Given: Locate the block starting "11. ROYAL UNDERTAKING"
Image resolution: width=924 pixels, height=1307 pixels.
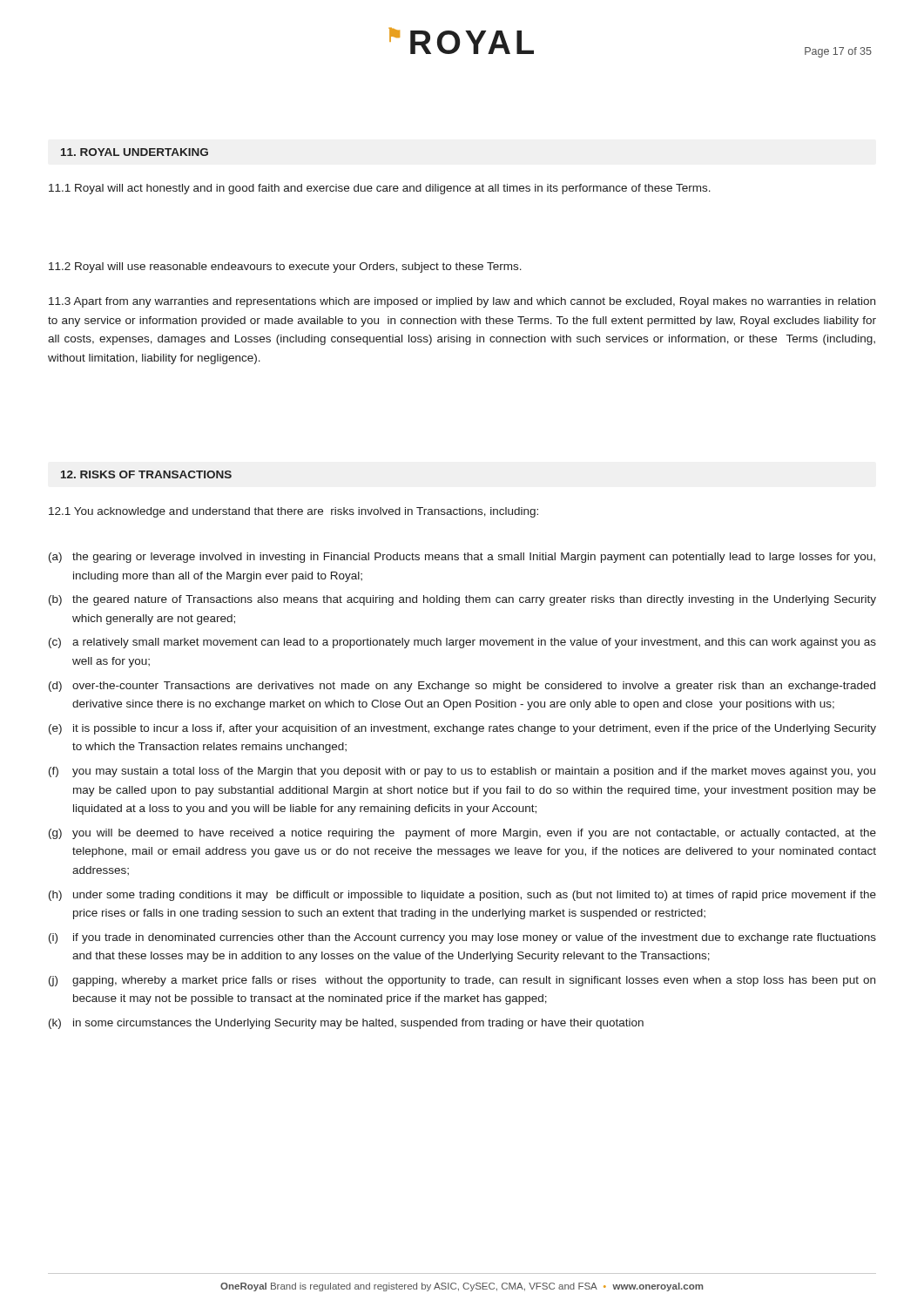Looking at the screenshot, I should tap(134, 152).
